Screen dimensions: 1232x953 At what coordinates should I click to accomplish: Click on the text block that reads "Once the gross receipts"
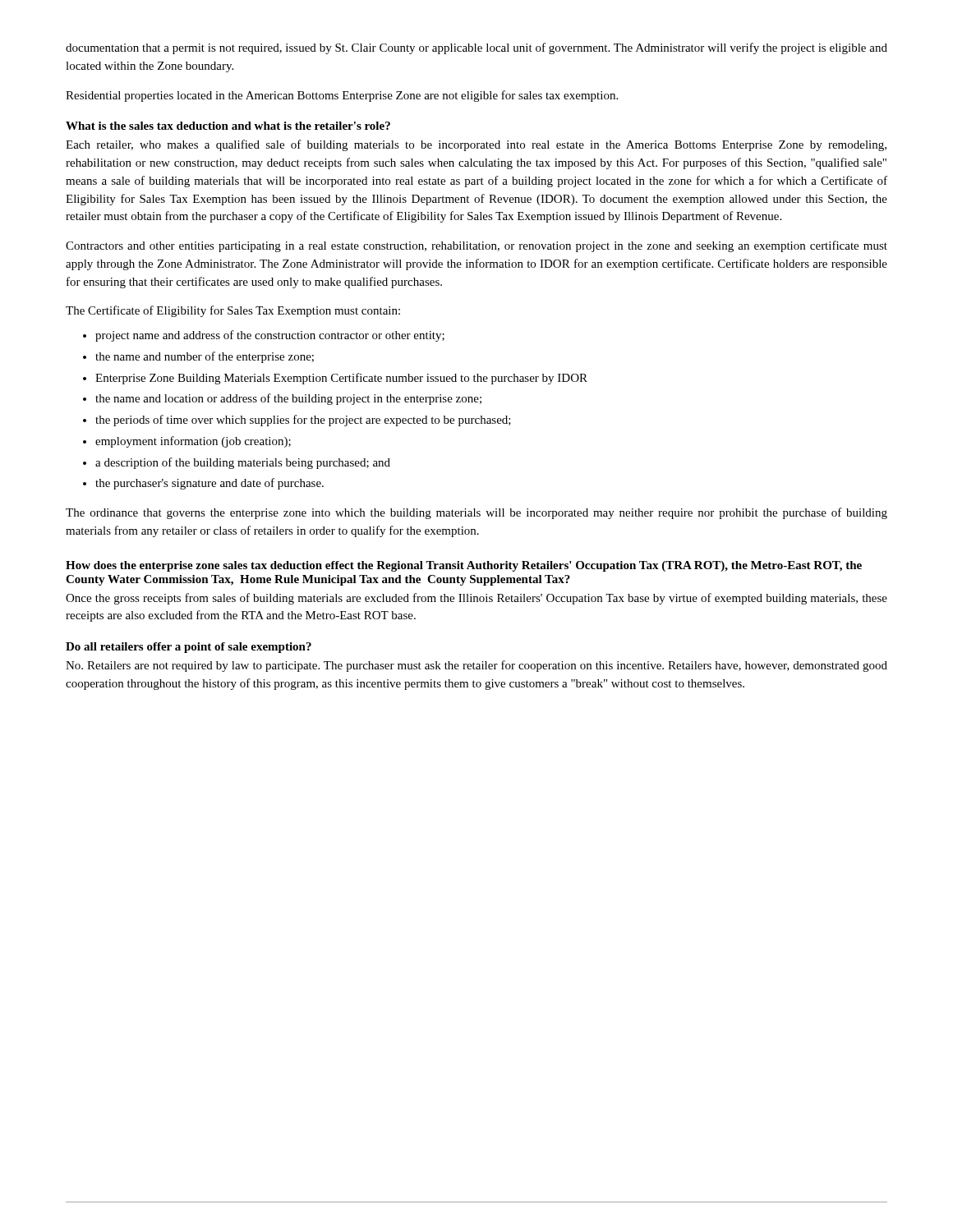tap(476, 606)
